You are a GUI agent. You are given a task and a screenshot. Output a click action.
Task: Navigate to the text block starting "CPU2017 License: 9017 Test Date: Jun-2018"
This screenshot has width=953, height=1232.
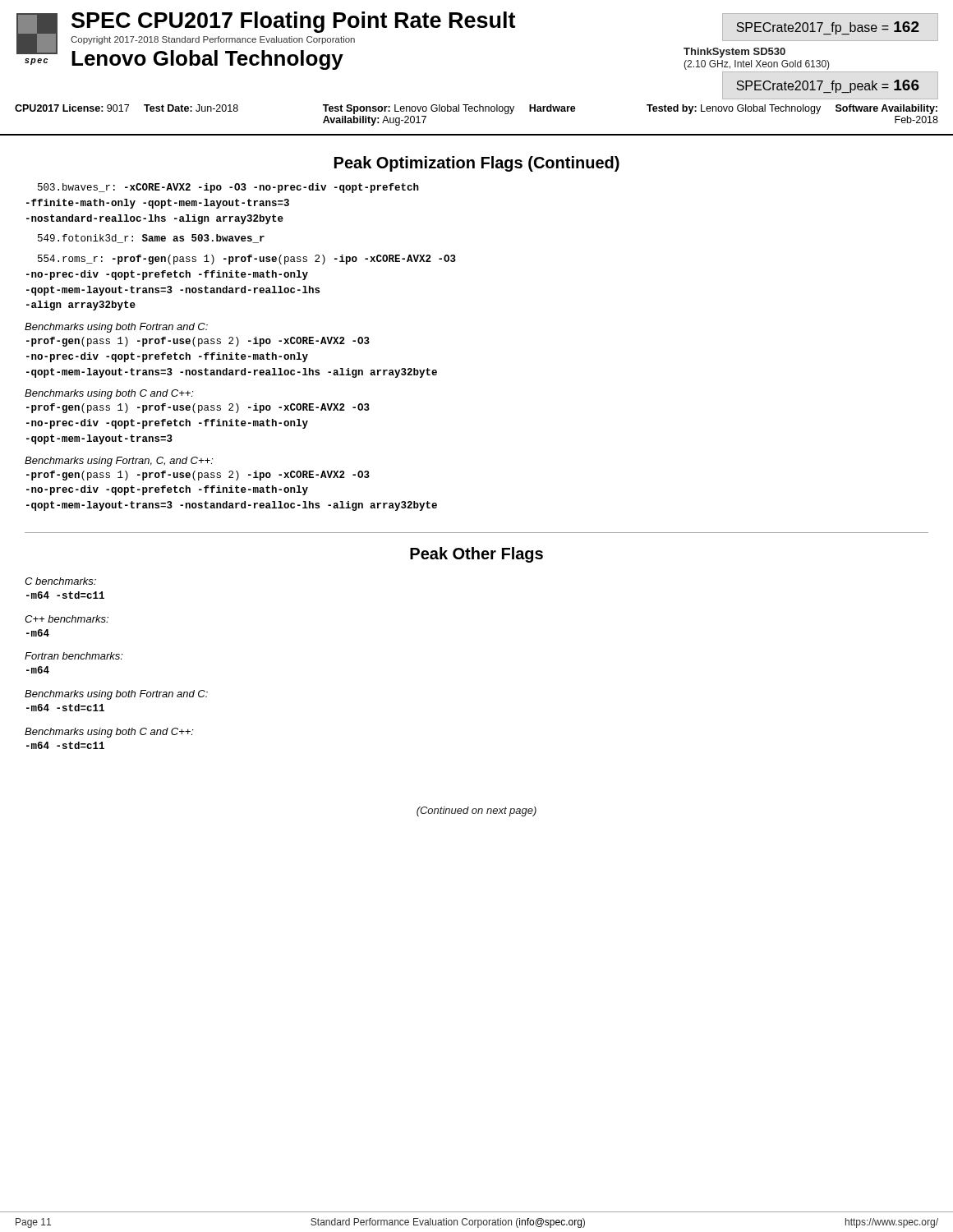476,114
